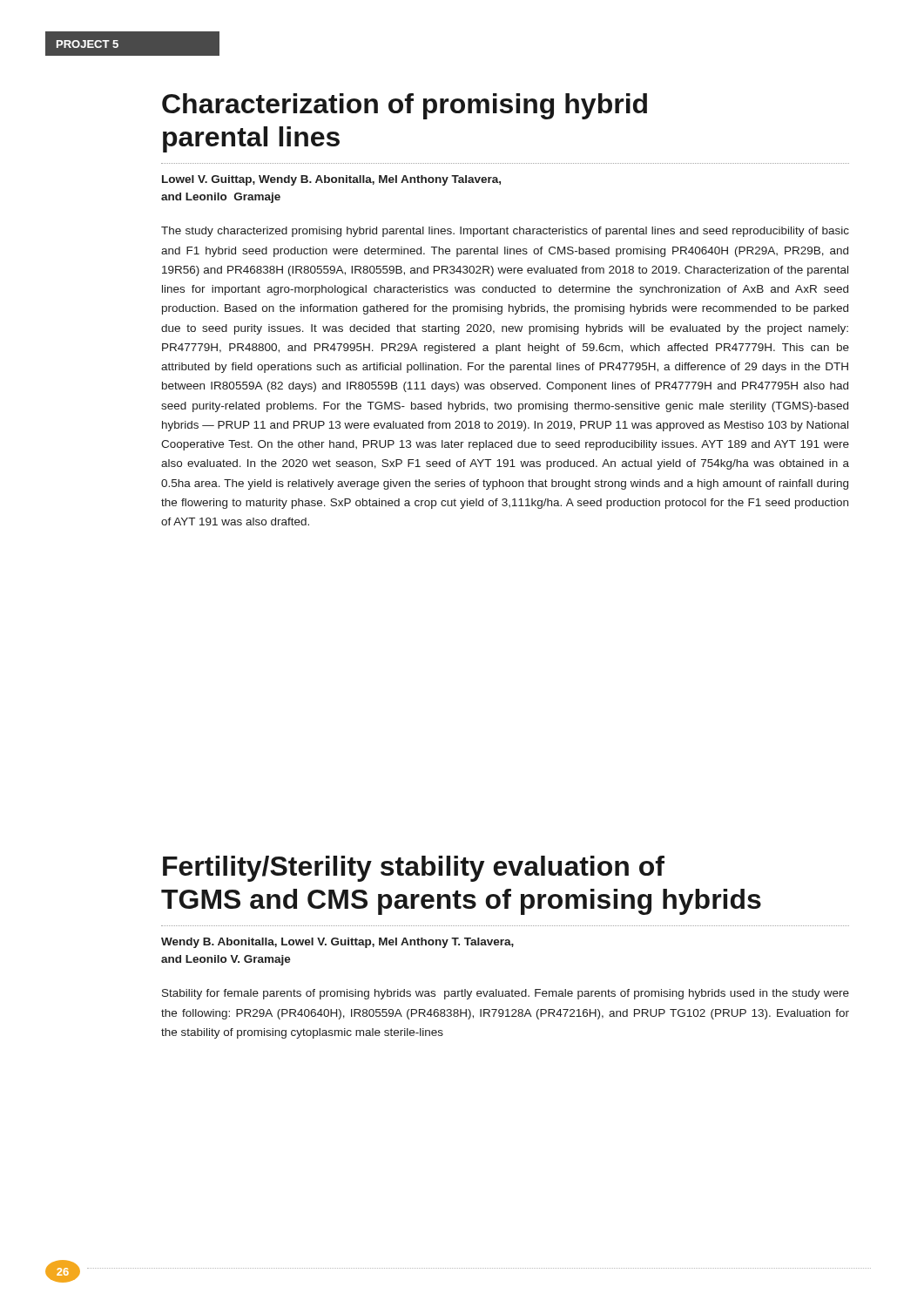Point to the block starting "Characterization of promising hybridparental lines"
924x1307 pixels.
[505, 125]
